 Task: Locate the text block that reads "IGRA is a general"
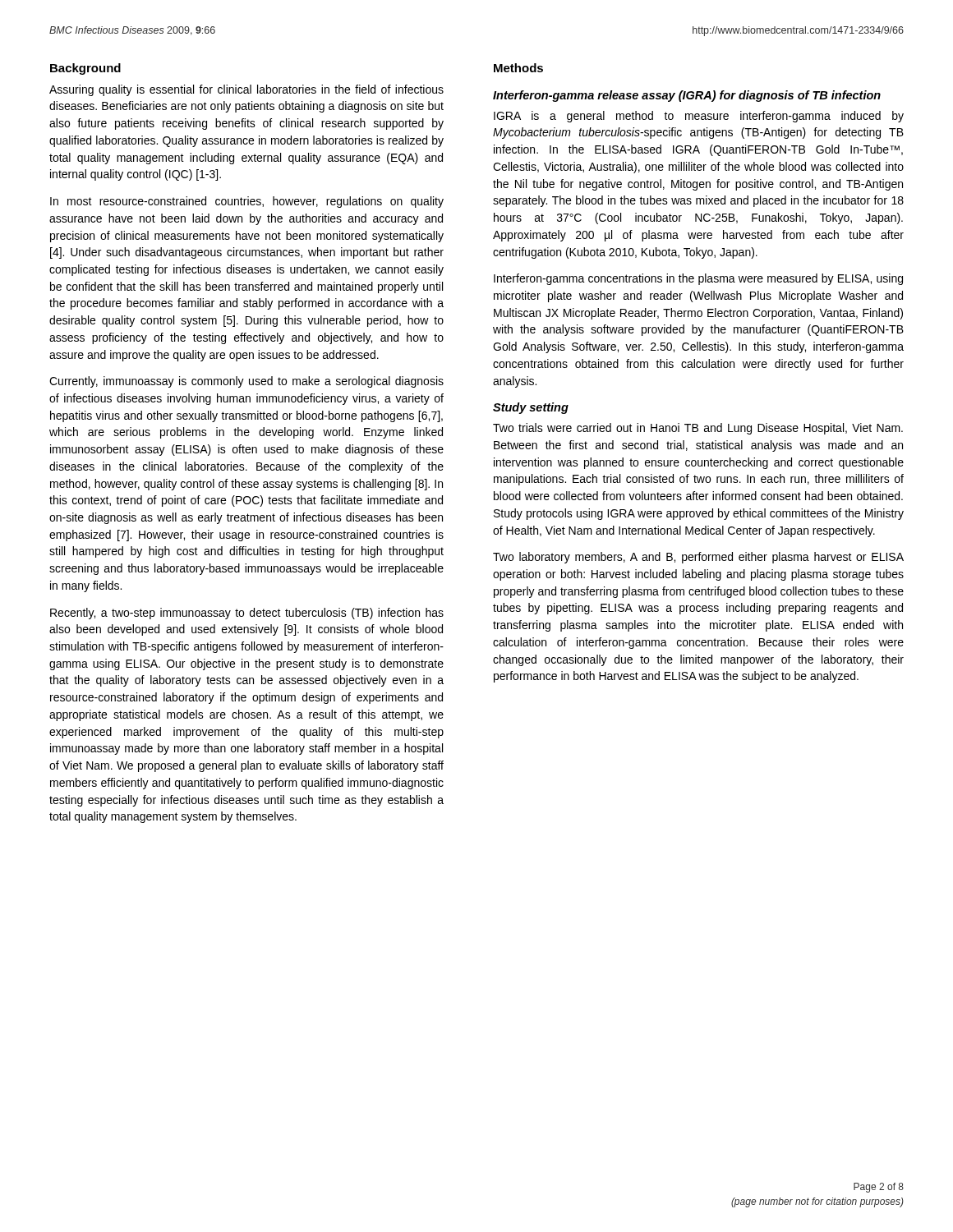click(x=698, y=184)
